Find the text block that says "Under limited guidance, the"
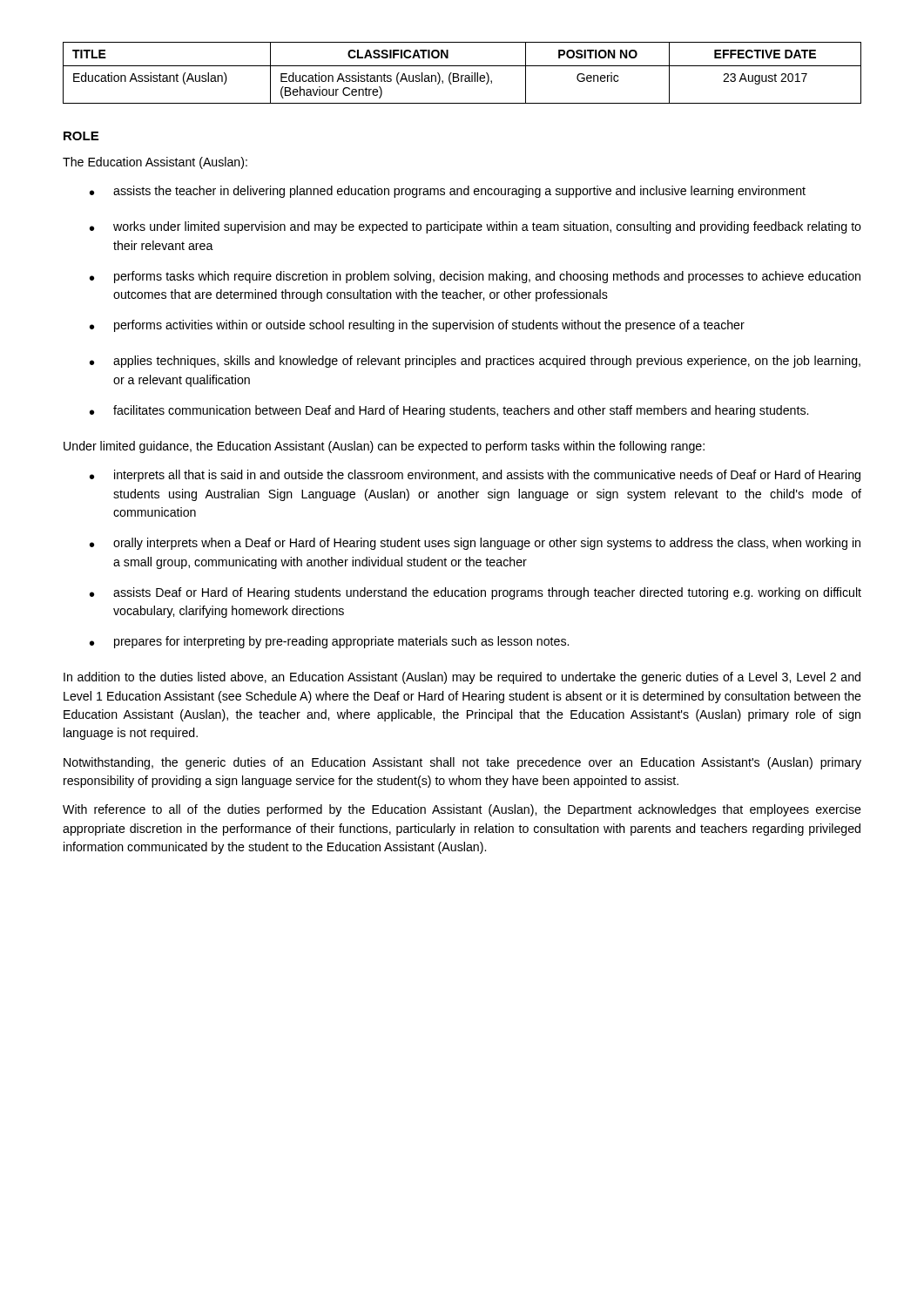The height and width of the screenshot is (1307, 924). [384, 446]
